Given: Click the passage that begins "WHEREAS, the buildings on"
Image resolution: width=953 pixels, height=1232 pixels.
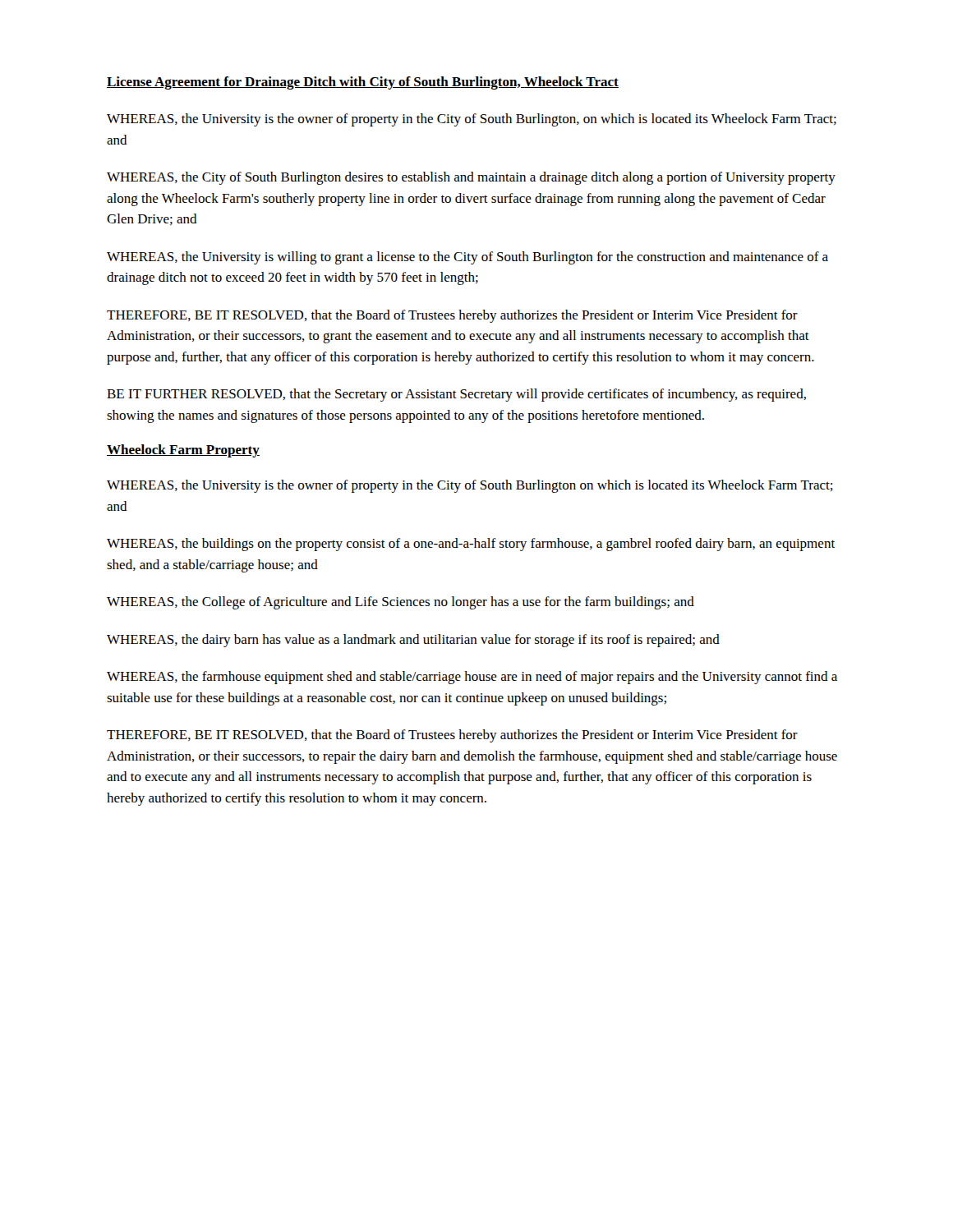Looking at the screenshot, I should (x=471, y=554).
